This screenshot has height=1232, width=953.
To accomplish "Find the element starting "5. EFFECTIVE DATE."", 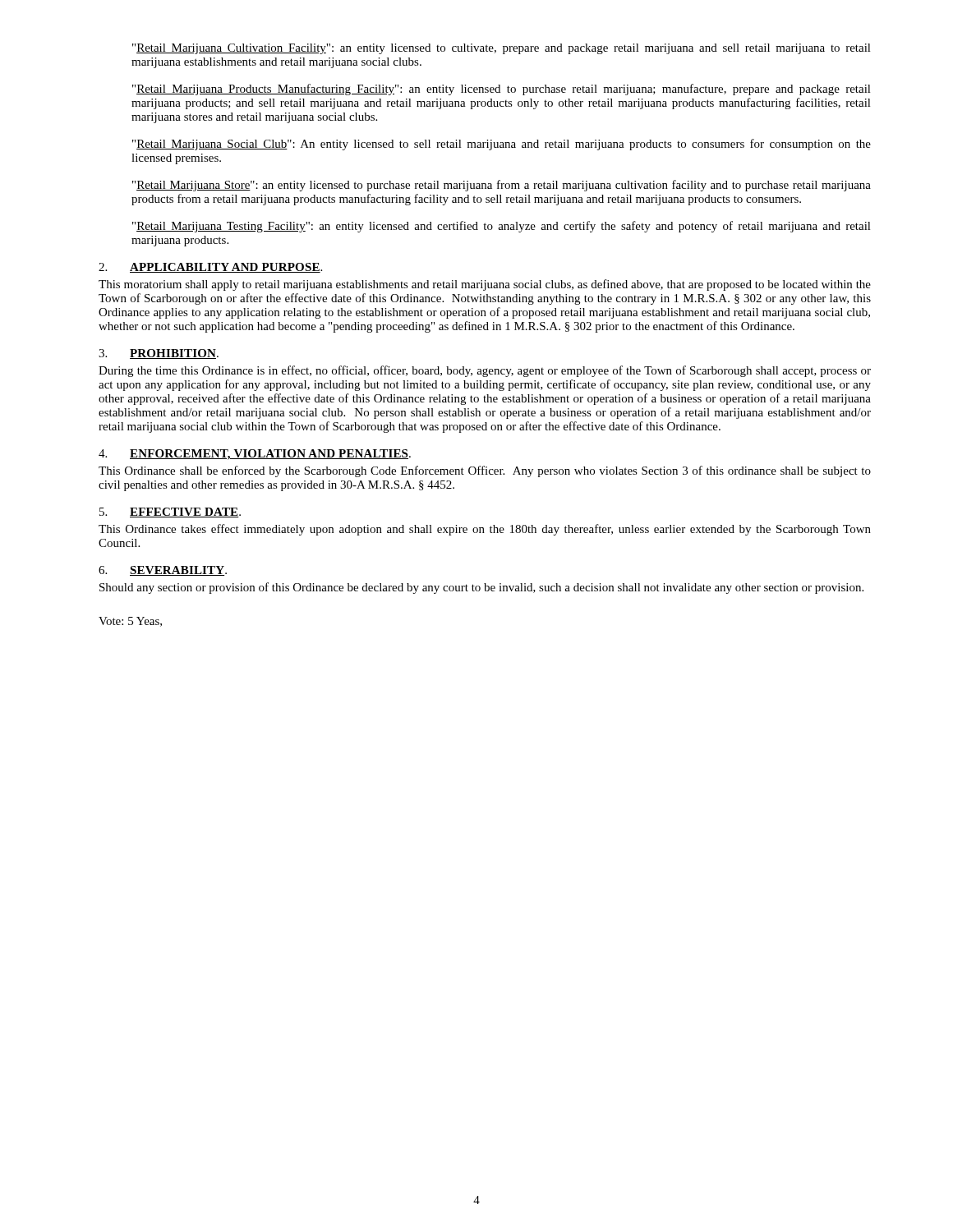I will pos(170,512).
